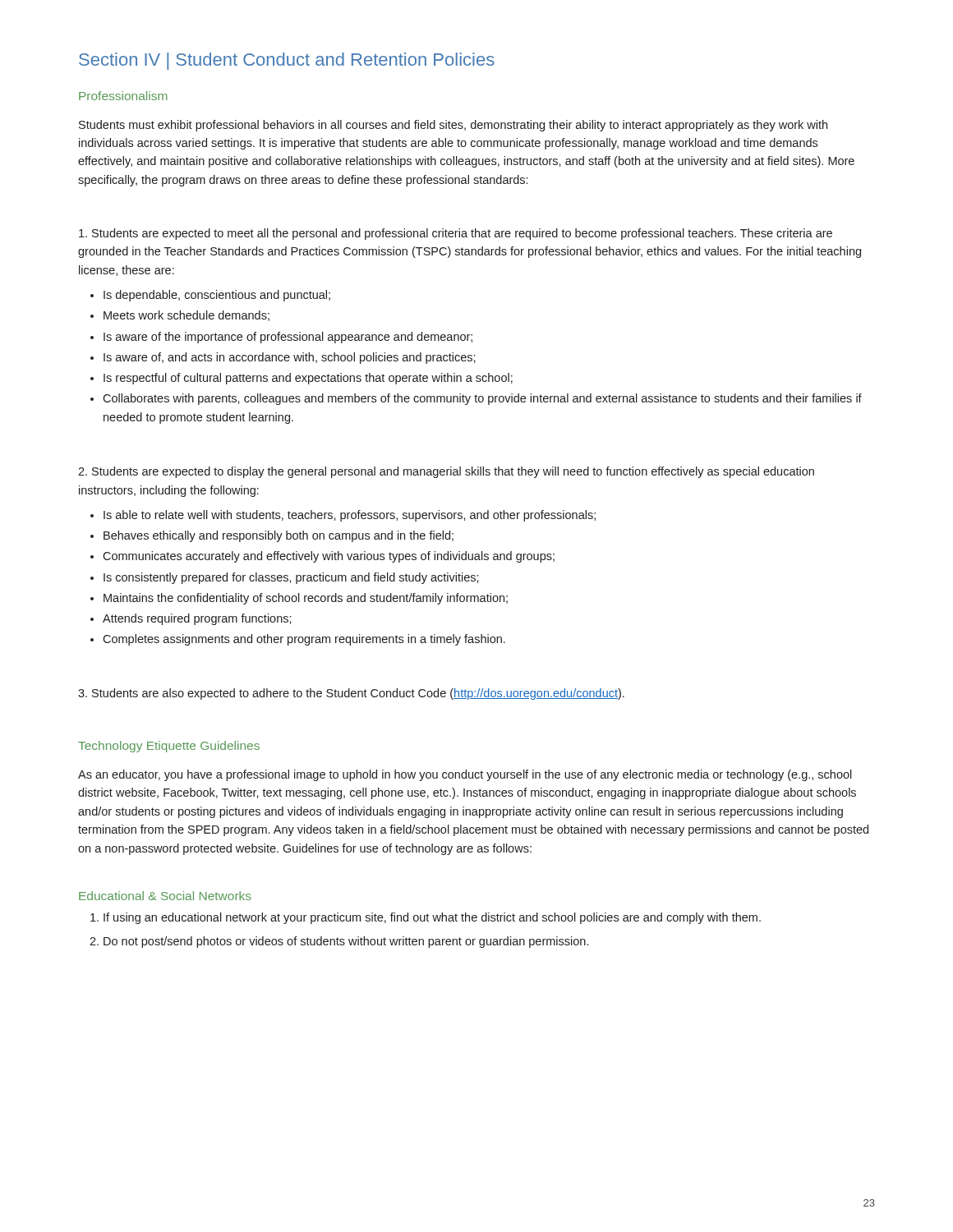
Task: Find the title on this page that starts "Section IV |"
Action: 476,60
